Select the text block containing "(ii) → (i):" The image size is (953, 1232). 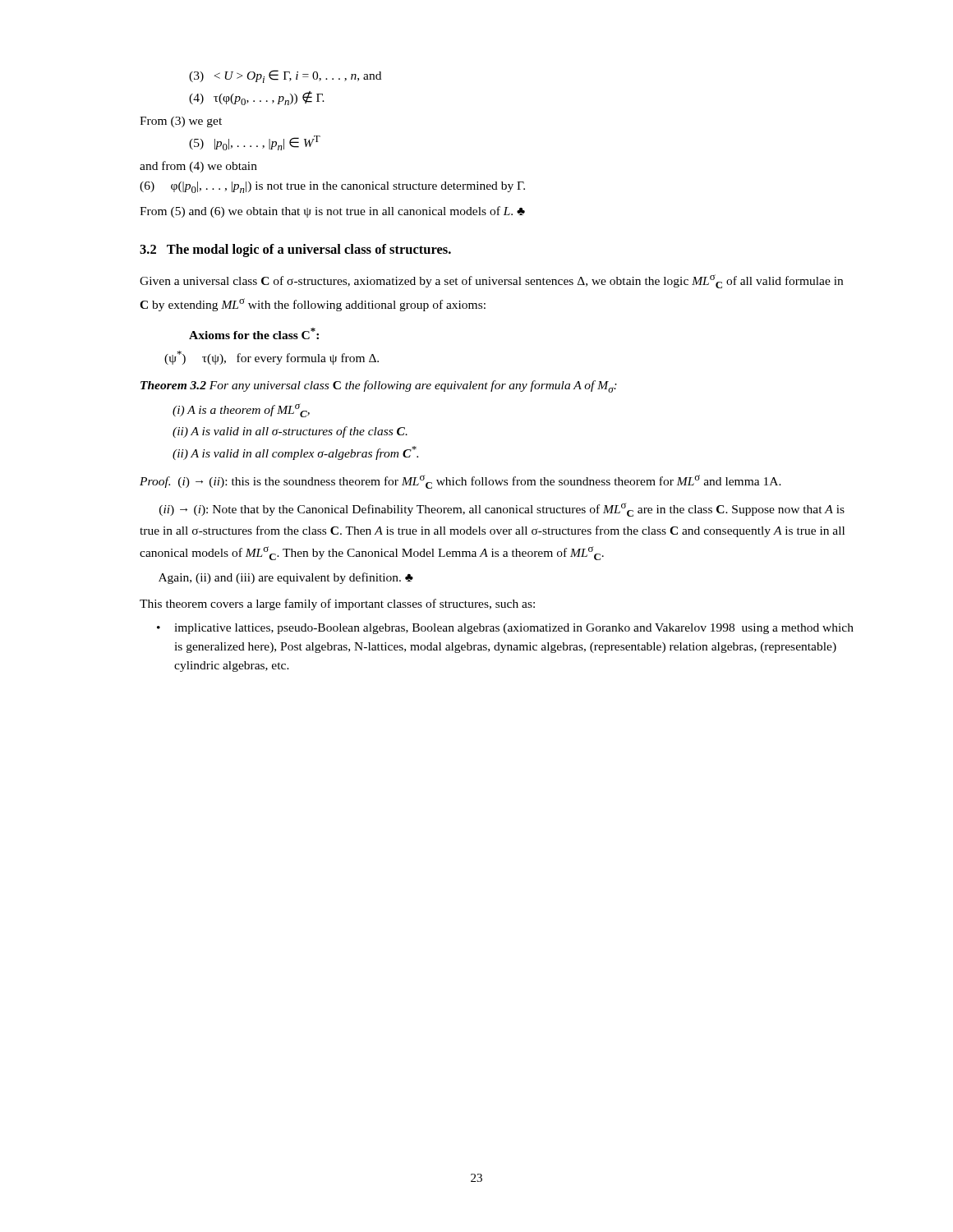[492, 530]
